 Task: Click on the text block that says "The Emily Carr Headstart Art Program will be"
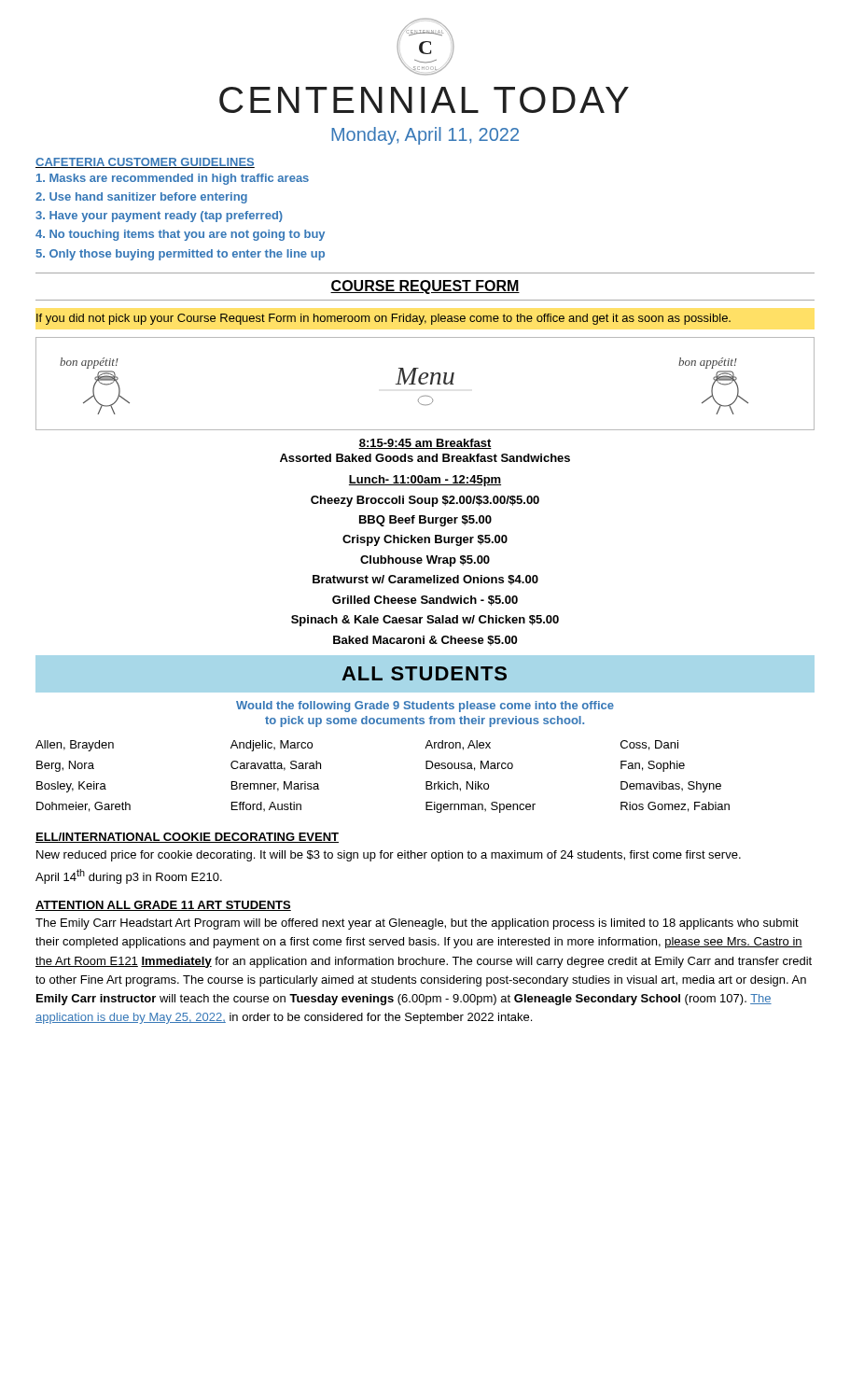pos(424,970)
